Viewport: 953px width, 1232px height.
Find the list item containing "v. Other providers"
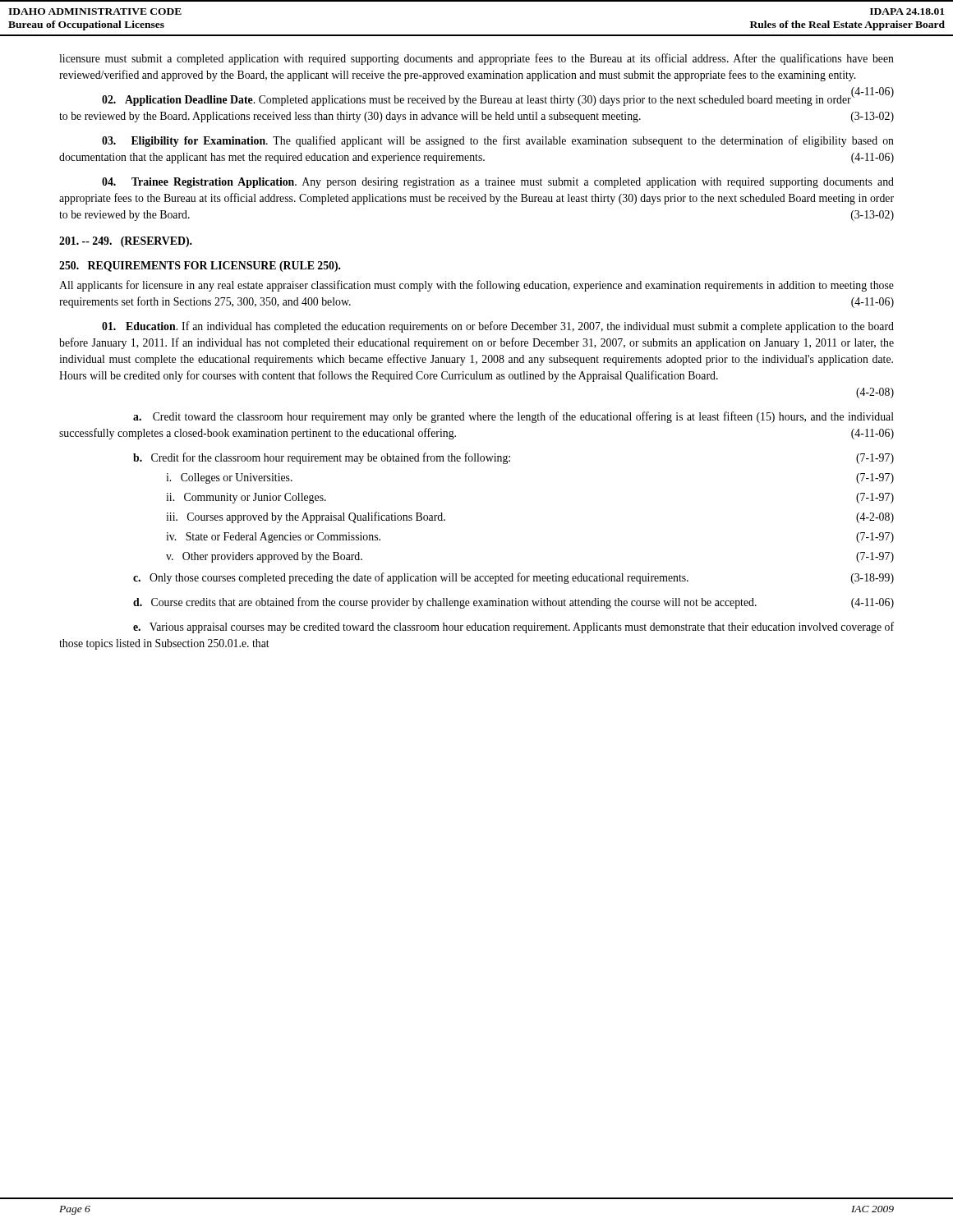(263, 557)
